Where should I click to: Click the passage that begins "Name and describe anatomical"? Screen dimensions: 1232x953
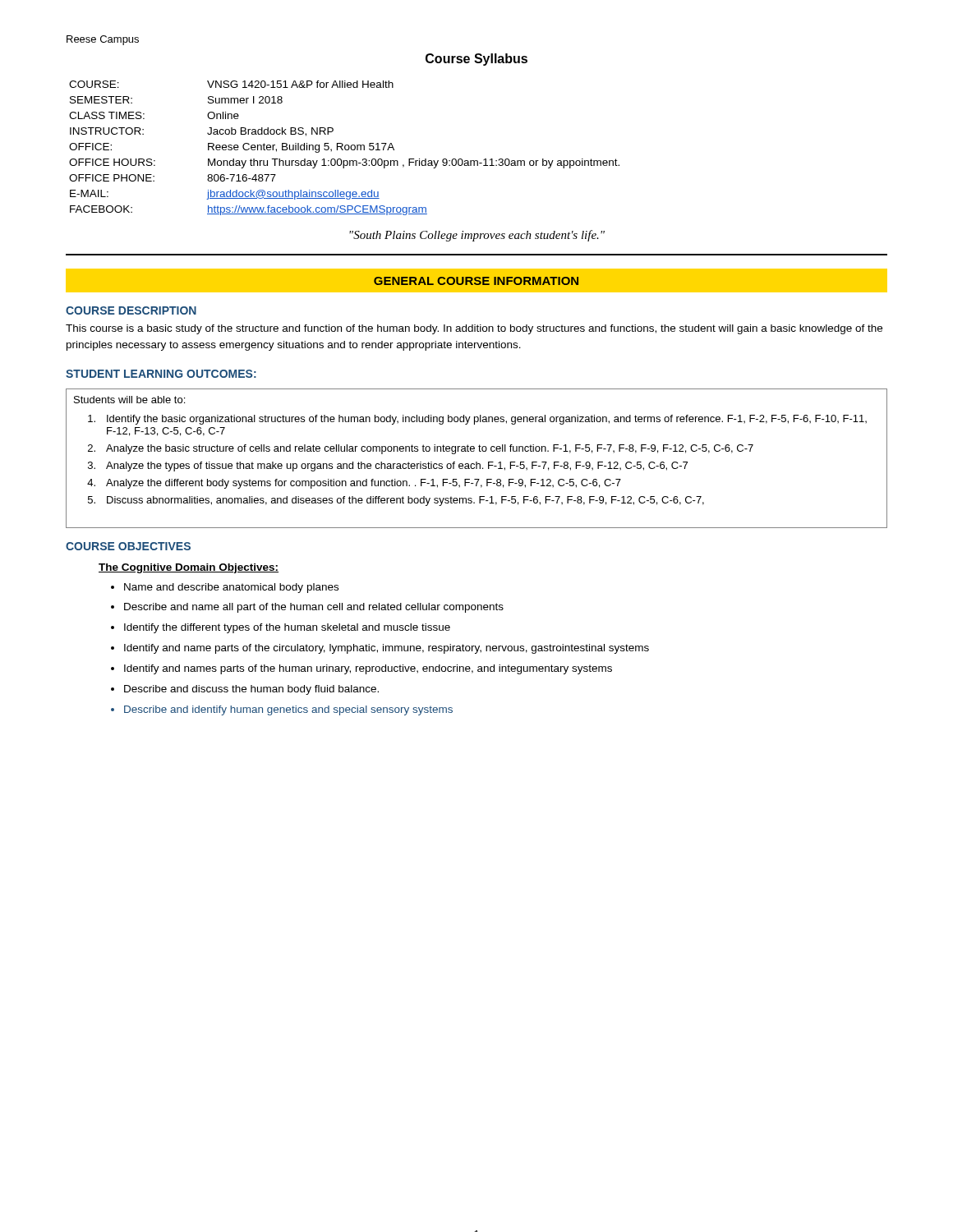[x=231, y=586]
